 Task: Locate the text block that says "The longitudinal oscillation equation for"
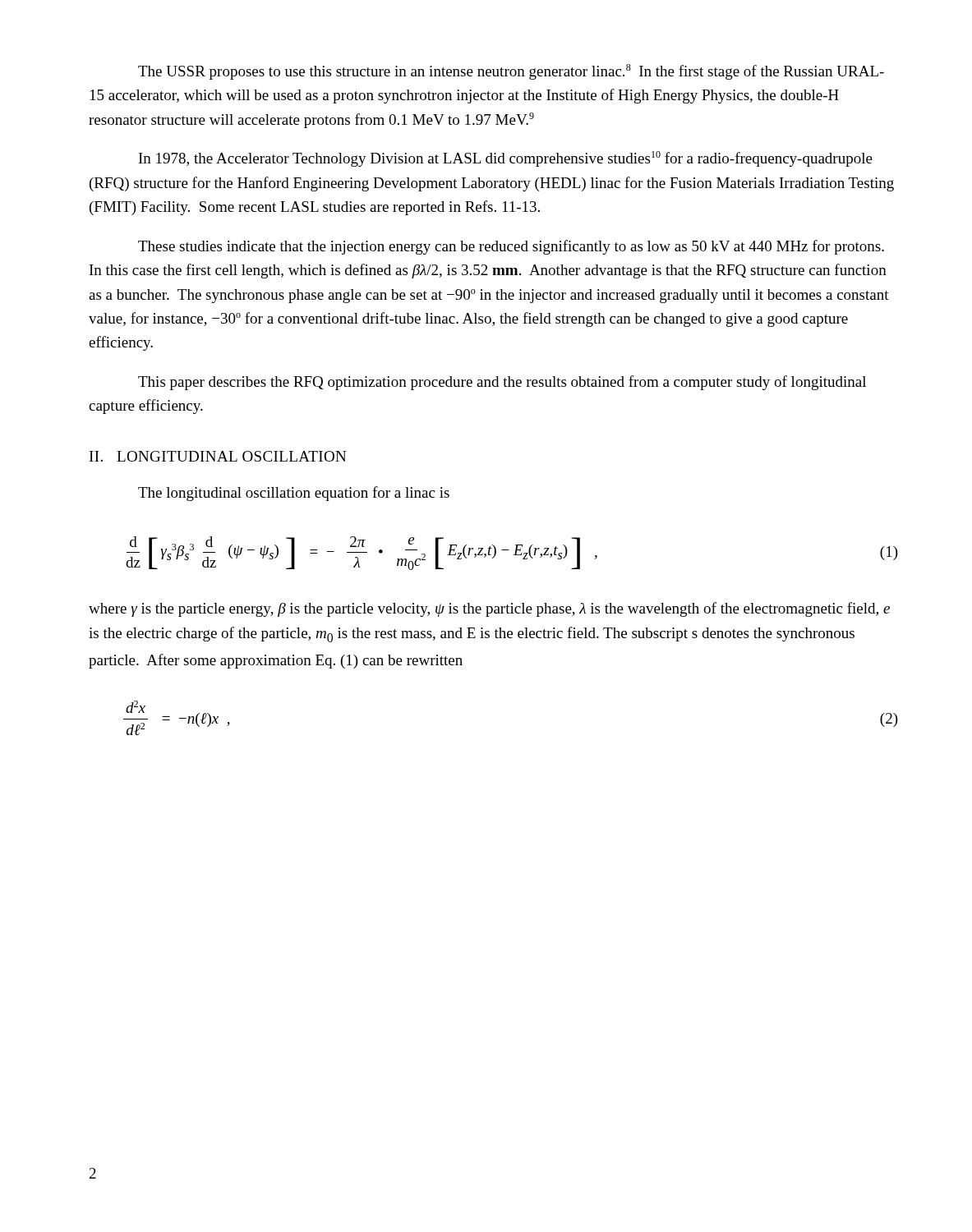pyautogui.click(x=294, y=492)
